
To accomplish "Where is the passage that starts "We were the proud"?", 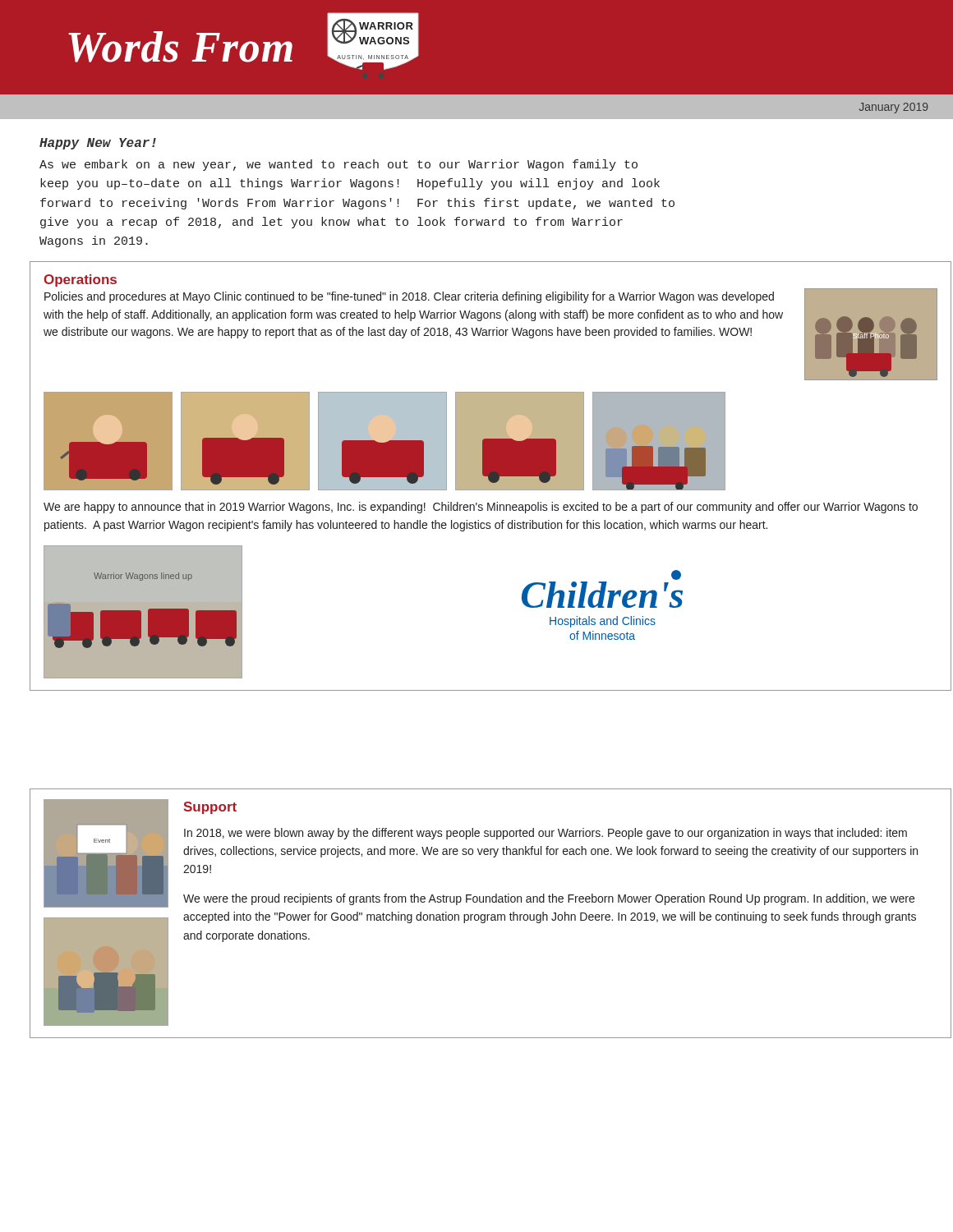I will click(x=550, y=917).
